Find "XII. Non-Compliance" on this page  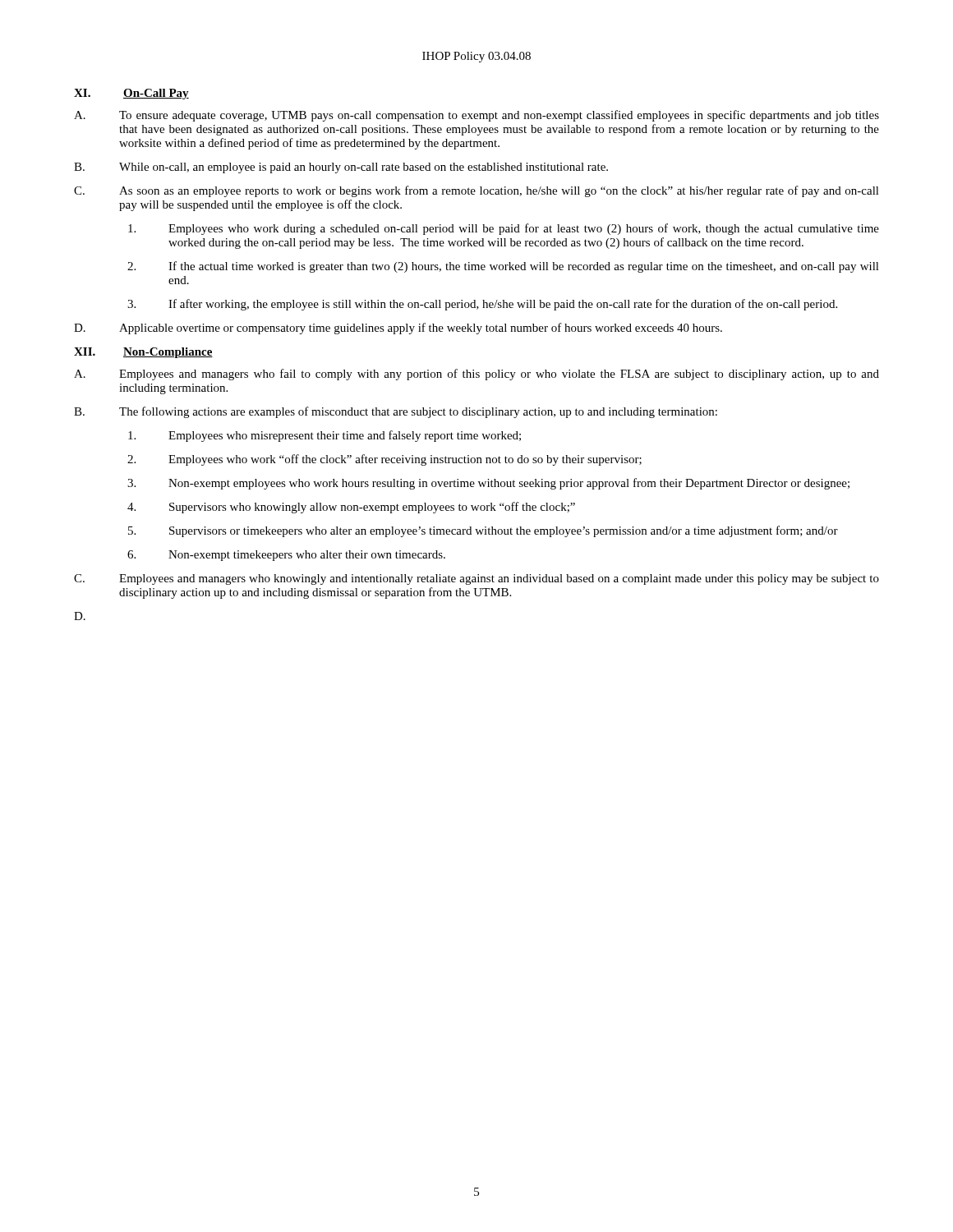click(143, 352)
